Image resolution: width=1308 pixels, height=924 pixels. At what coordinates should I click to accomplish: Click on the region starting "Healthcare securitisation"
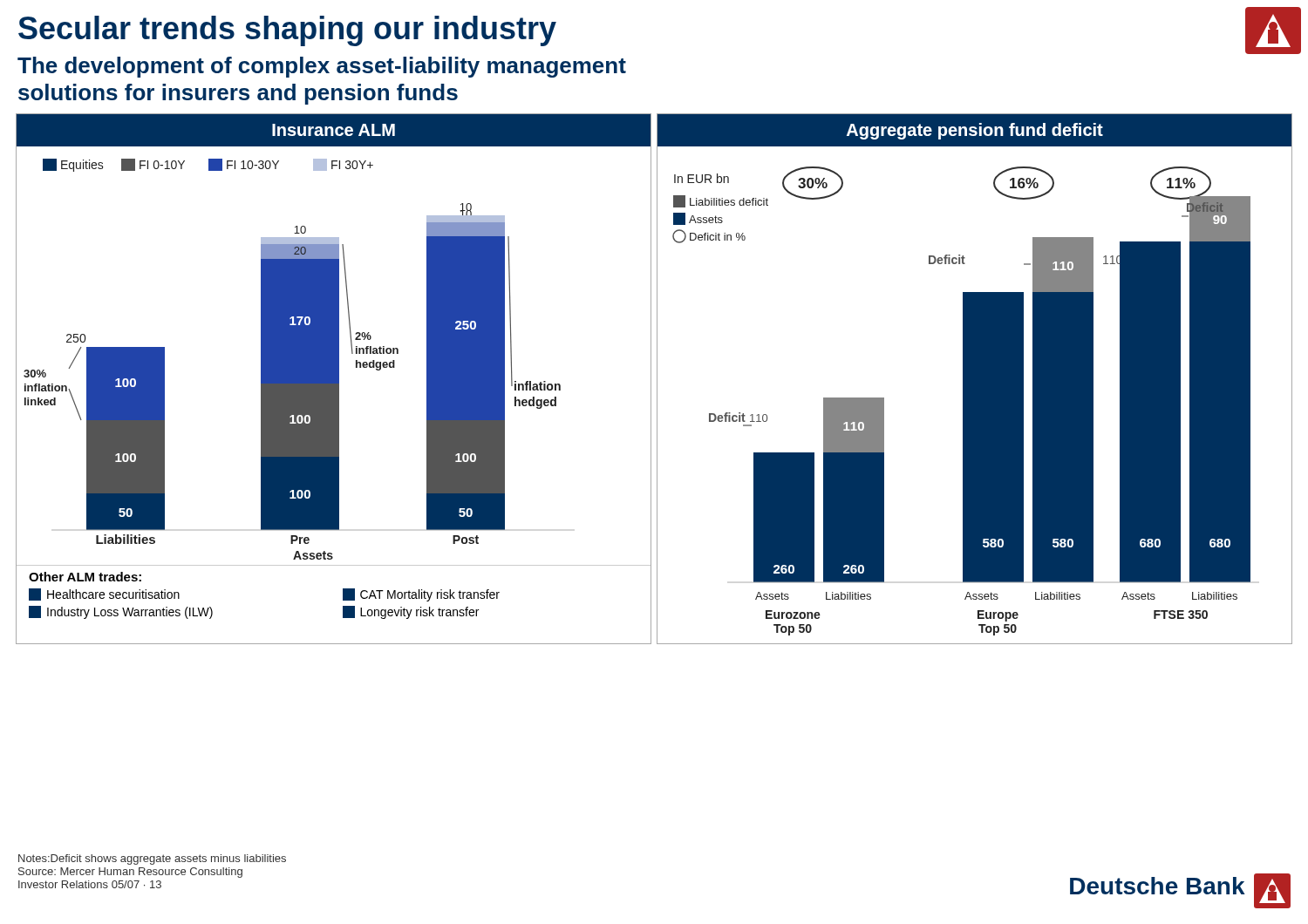(x=104, y=594)
